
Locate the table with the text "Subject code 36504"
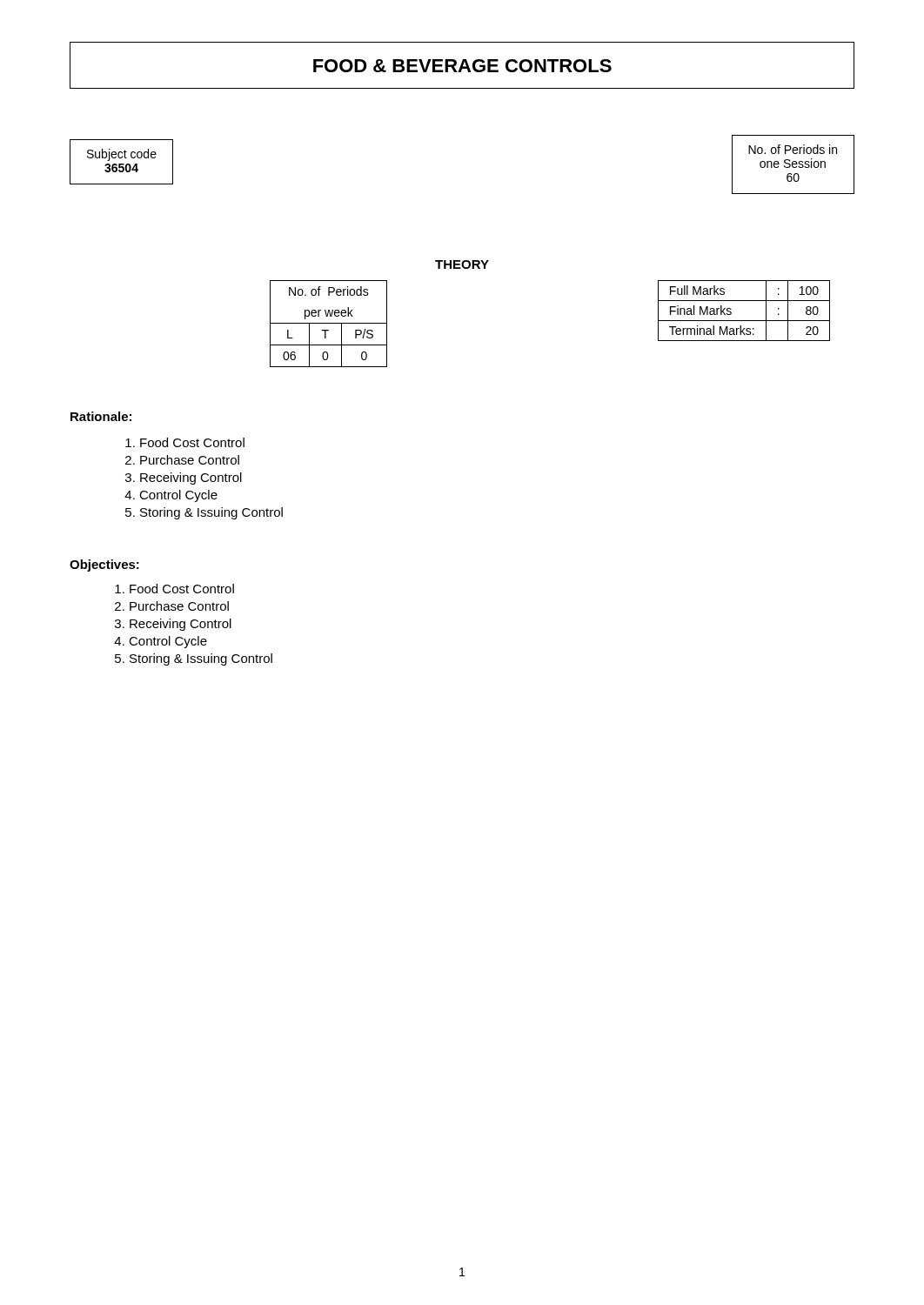pos(121,162)
